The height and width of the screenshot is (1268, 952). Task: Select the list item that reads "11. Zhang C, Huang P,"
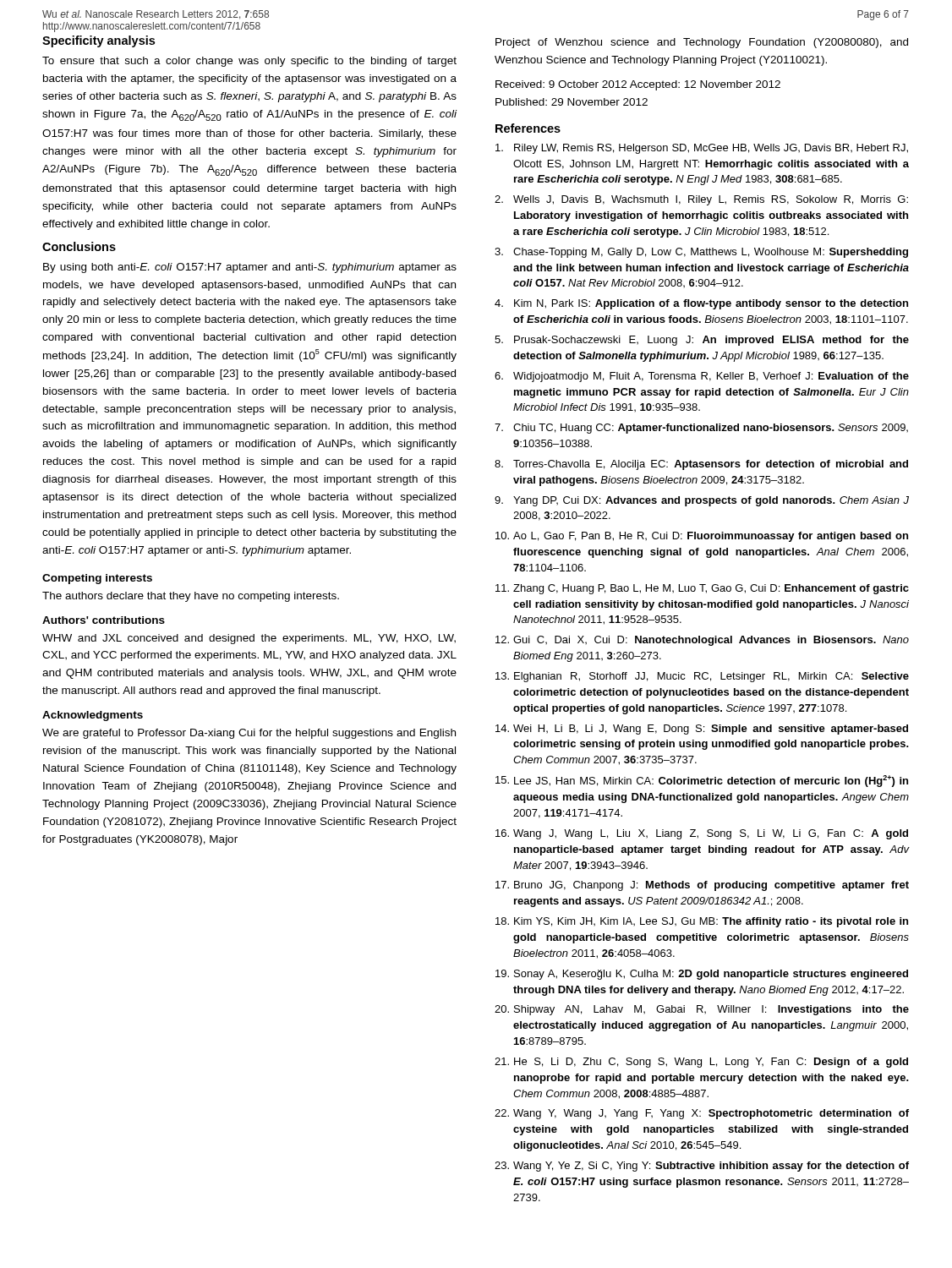702,604
